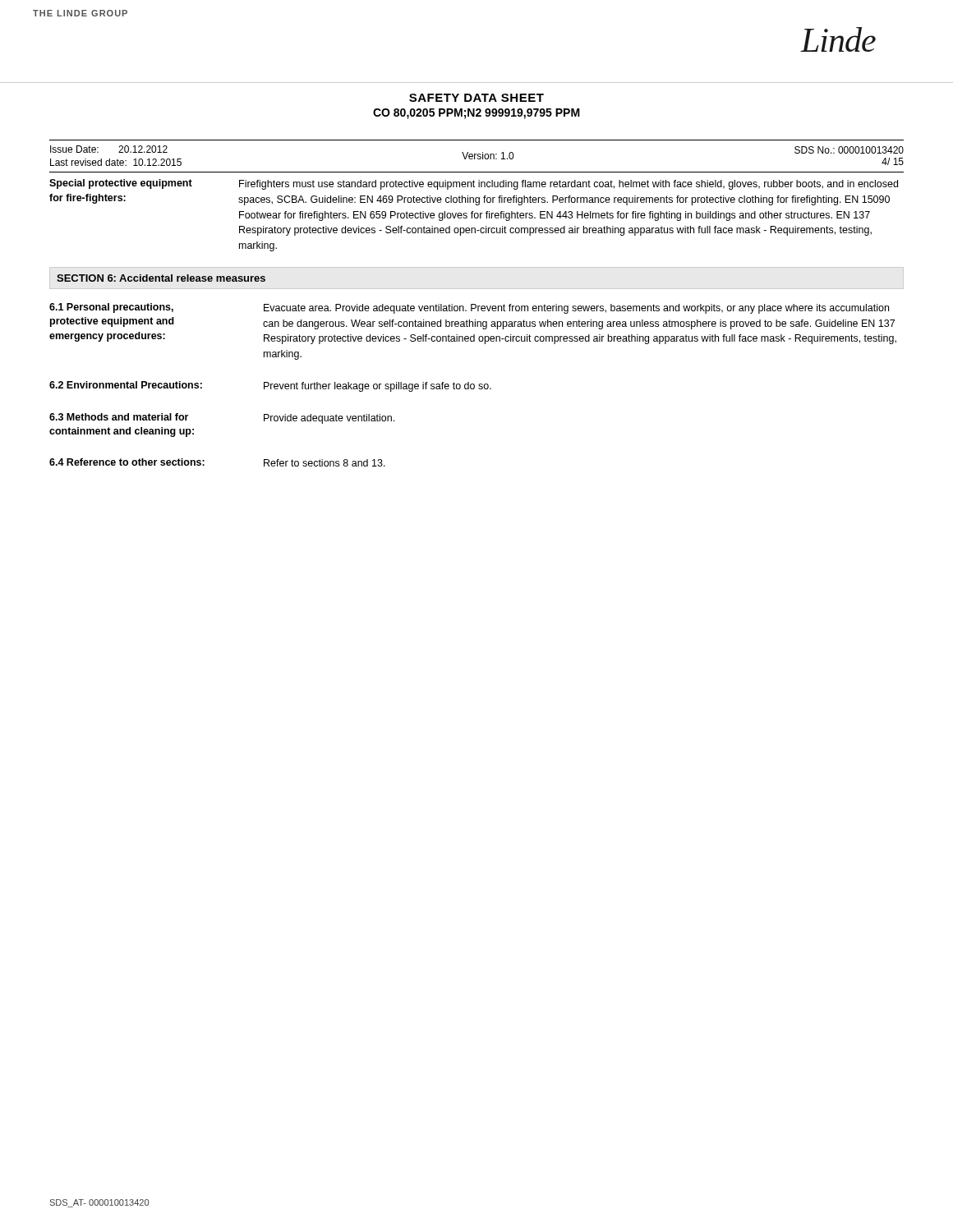Screen dimensions: 1232x953
Task: Find the block on this page that starts "Firefighters must use standard protective"
Action: pos(568,215)
